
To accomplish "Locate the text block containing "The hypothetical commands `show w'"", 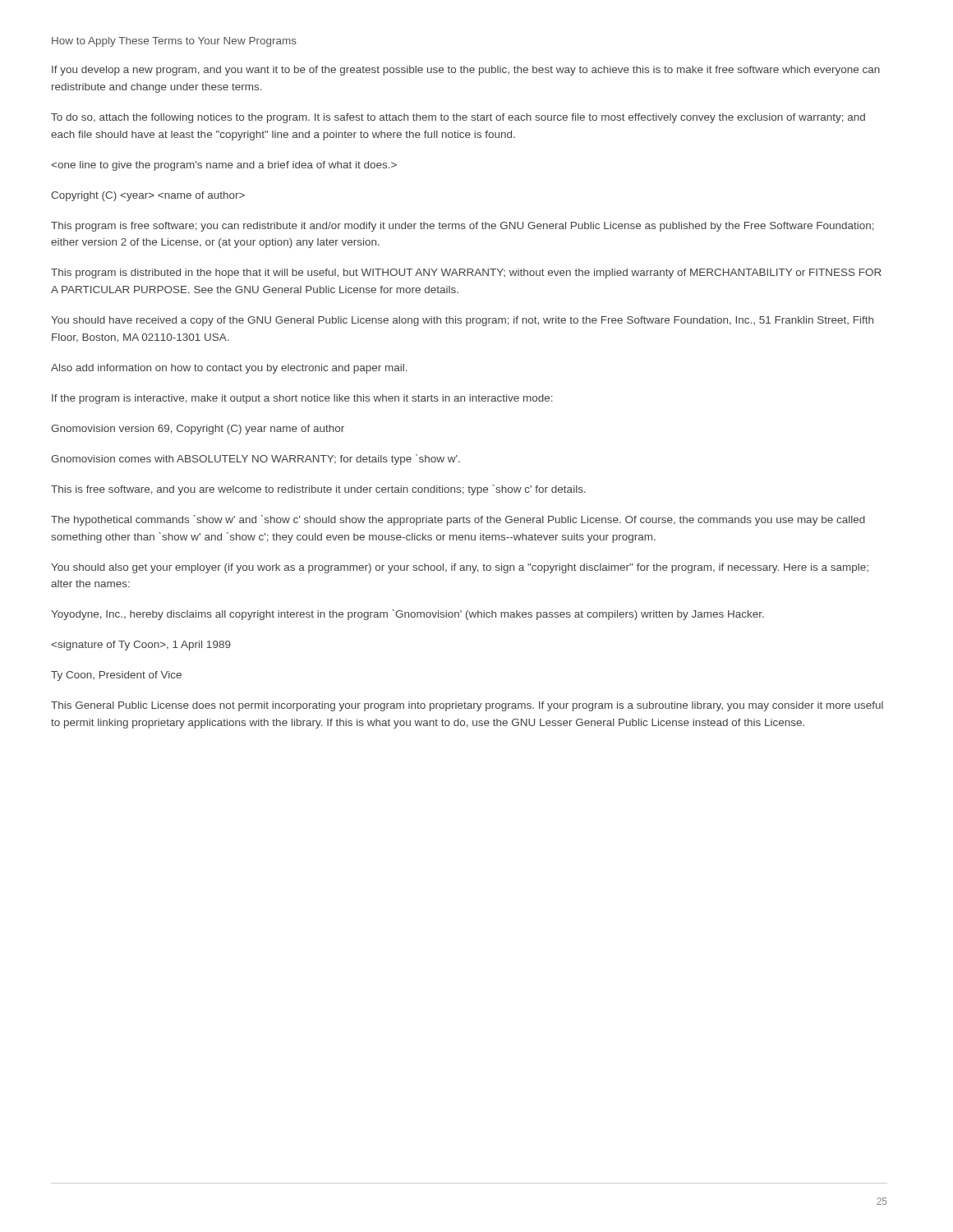I will tap(458, 528).
